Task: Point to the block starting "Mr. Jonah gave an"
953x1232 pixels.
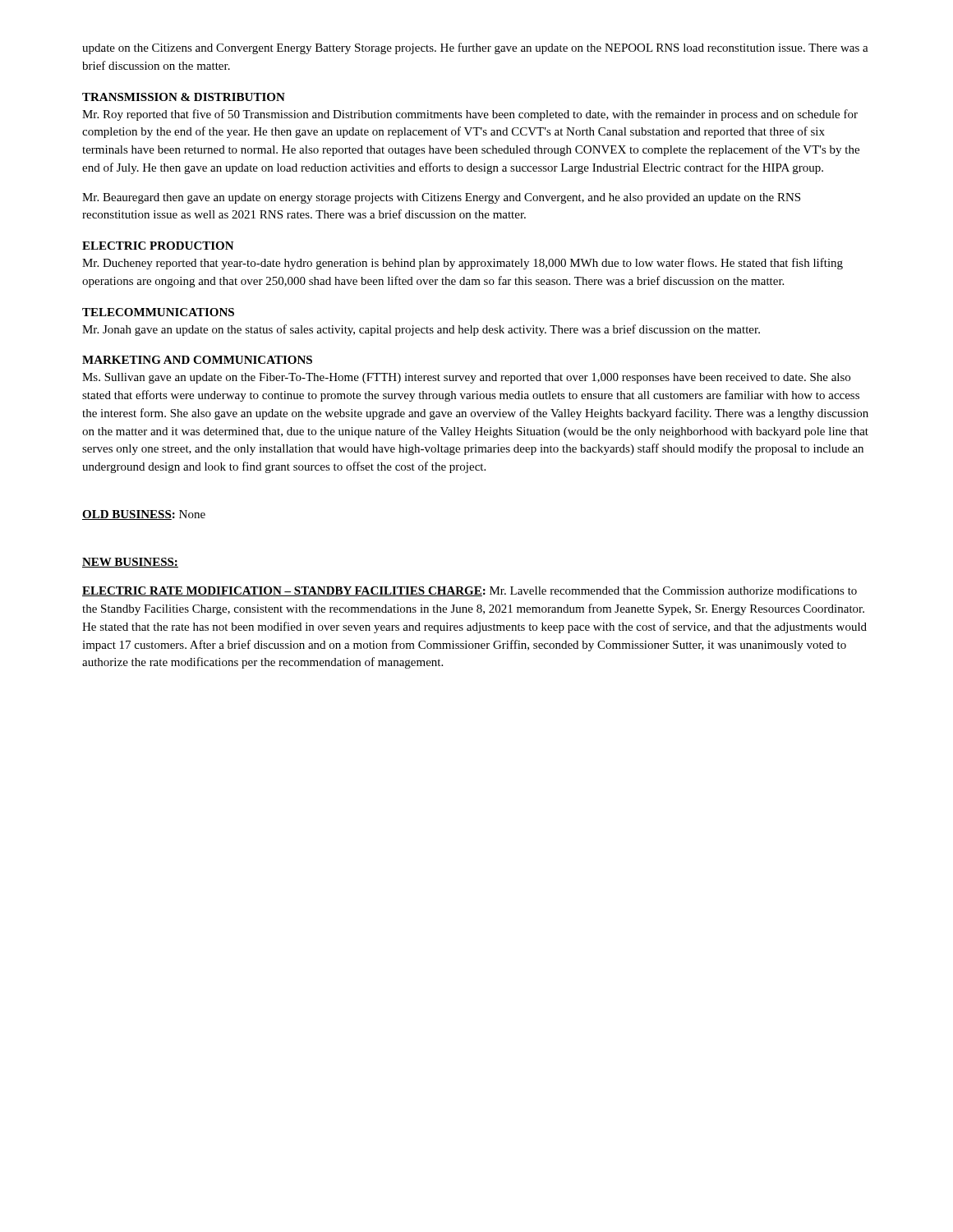Action: [476, 330]
